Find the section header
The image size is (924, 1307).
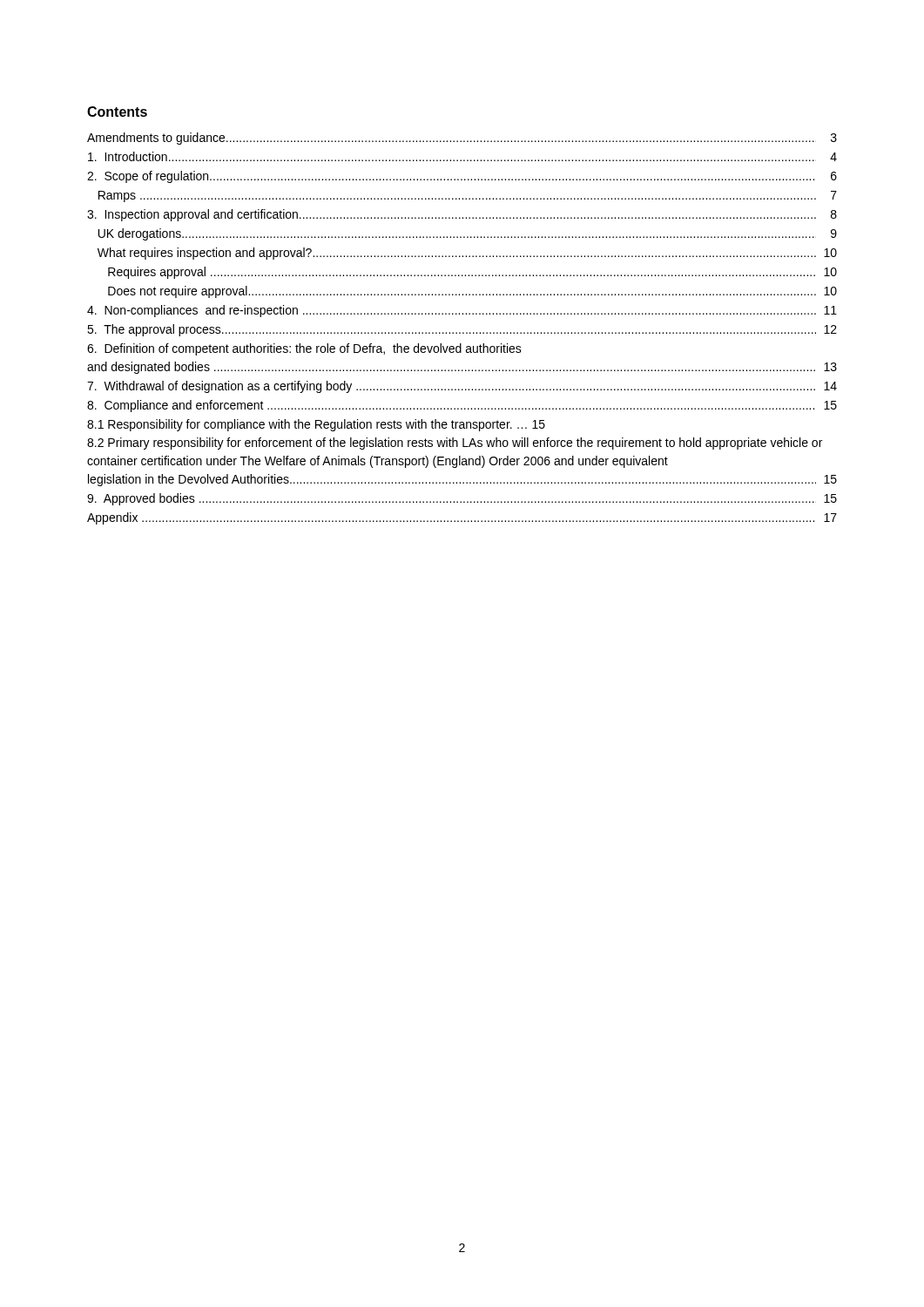pyautogui.click(x=117, y=112)
